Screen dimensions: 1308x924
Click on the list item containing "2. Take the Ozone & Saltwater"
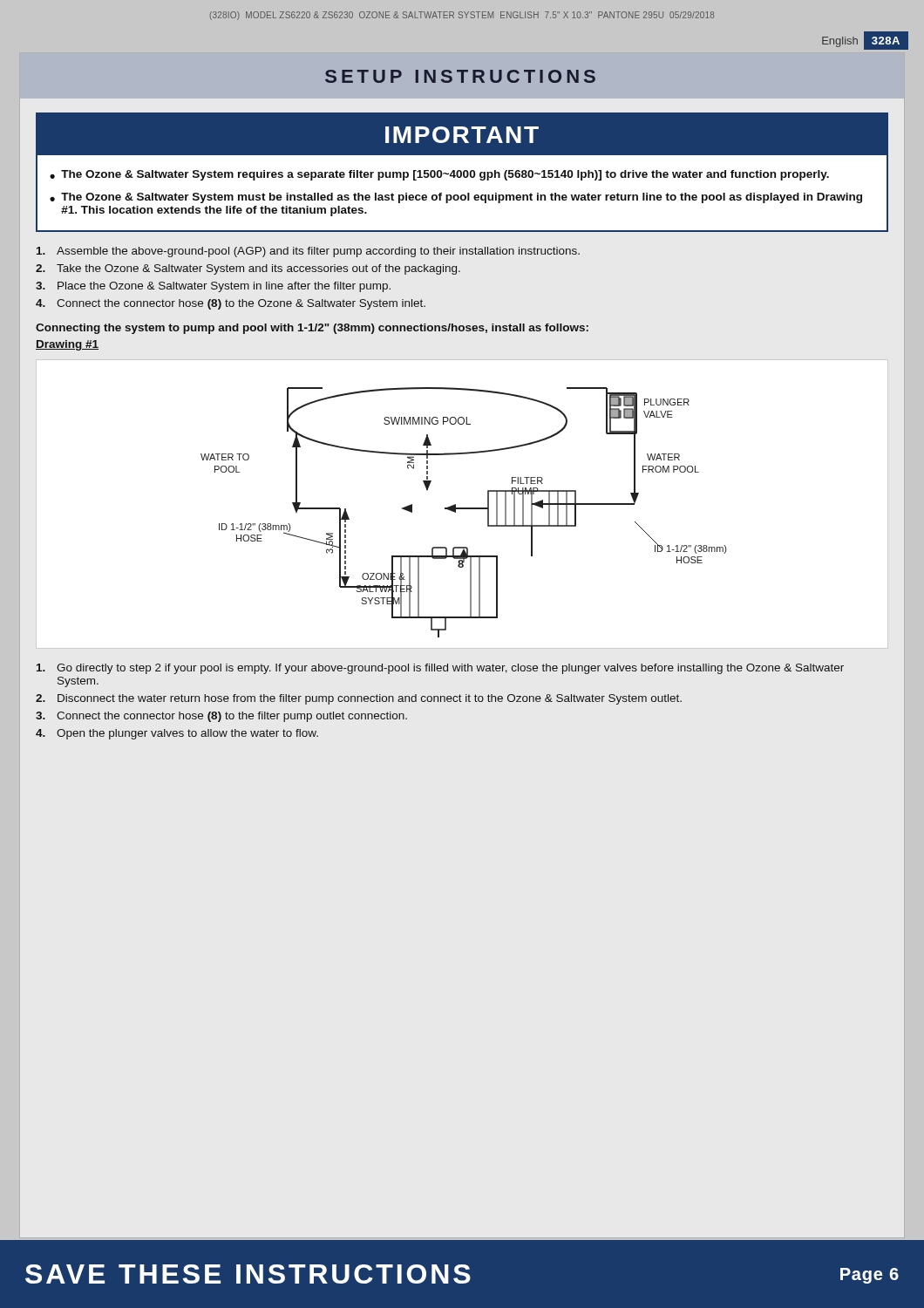[248, 268]
